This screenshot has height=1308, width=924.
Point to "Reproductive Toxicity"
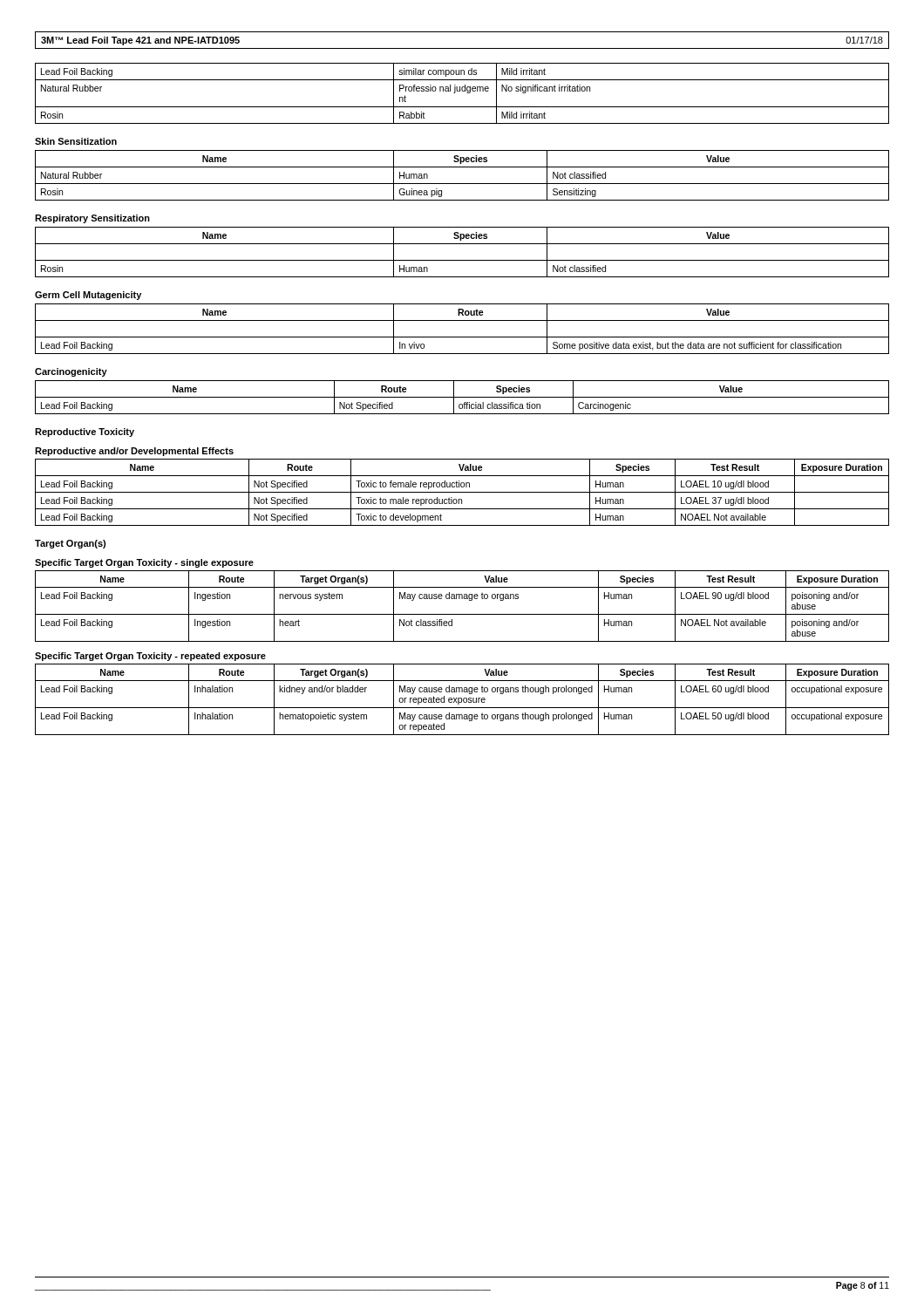(85, 432)
